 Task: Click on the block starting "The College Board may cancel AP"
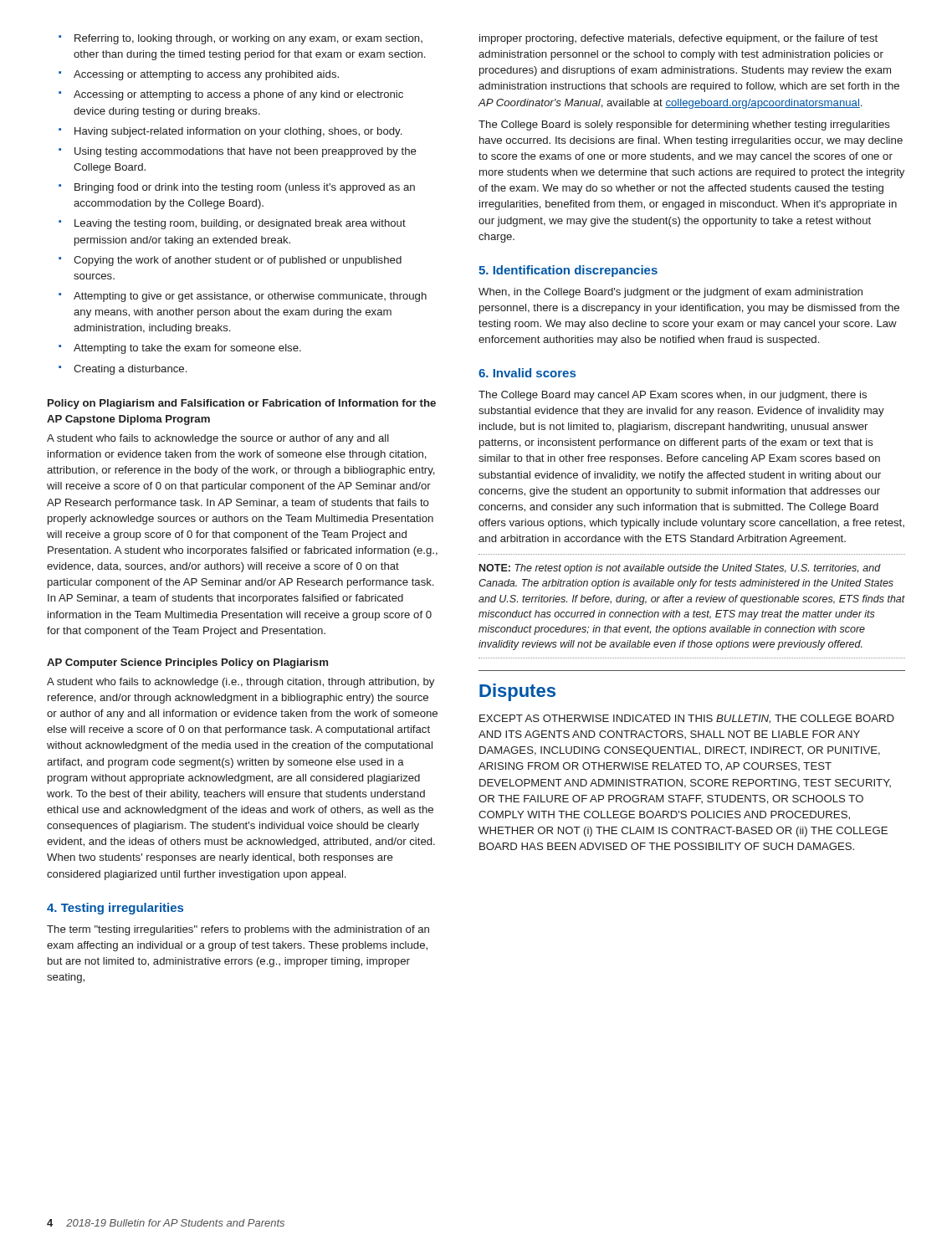[692, 466]
